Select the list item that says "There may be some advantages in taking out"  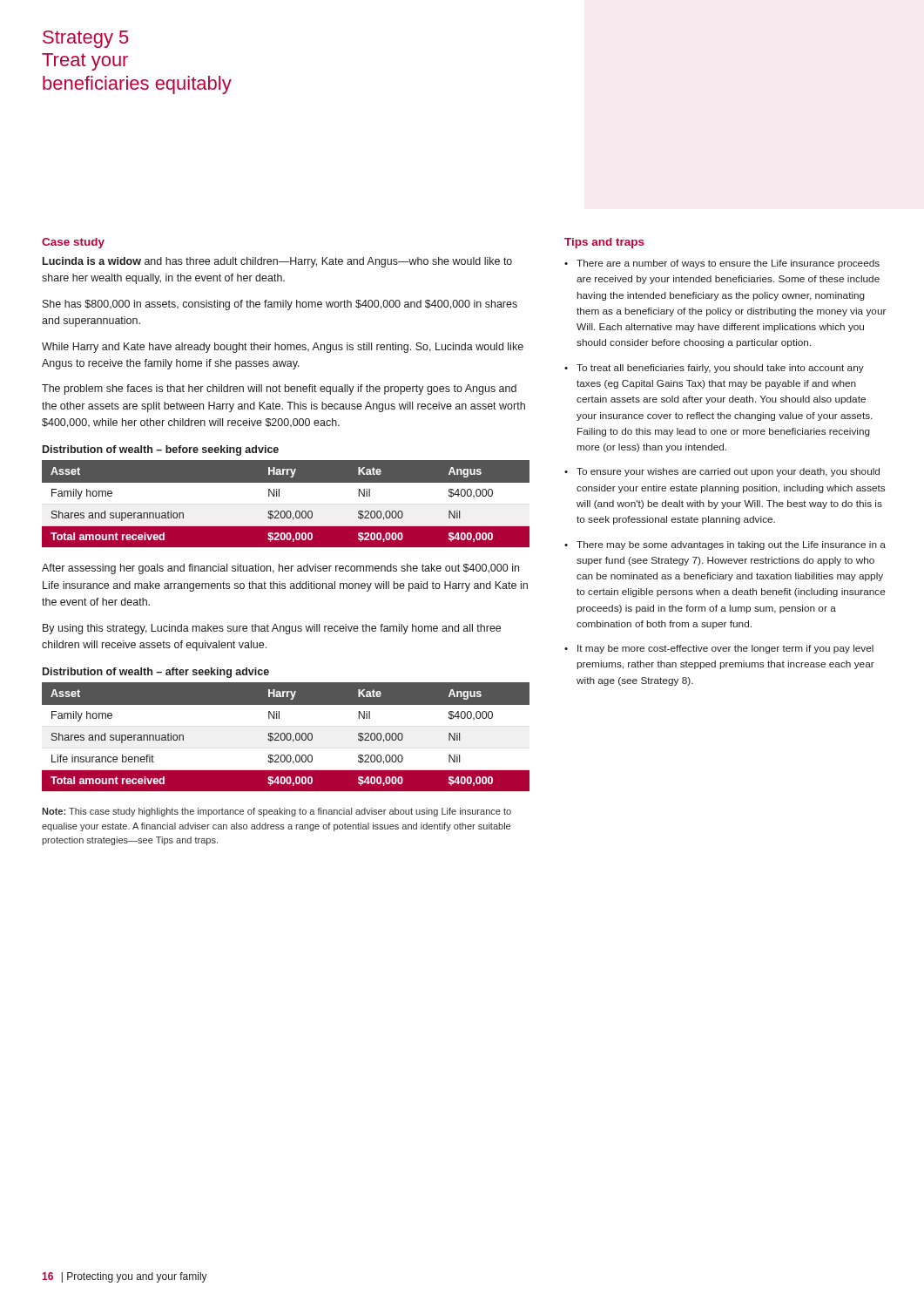tap(731, 584)
